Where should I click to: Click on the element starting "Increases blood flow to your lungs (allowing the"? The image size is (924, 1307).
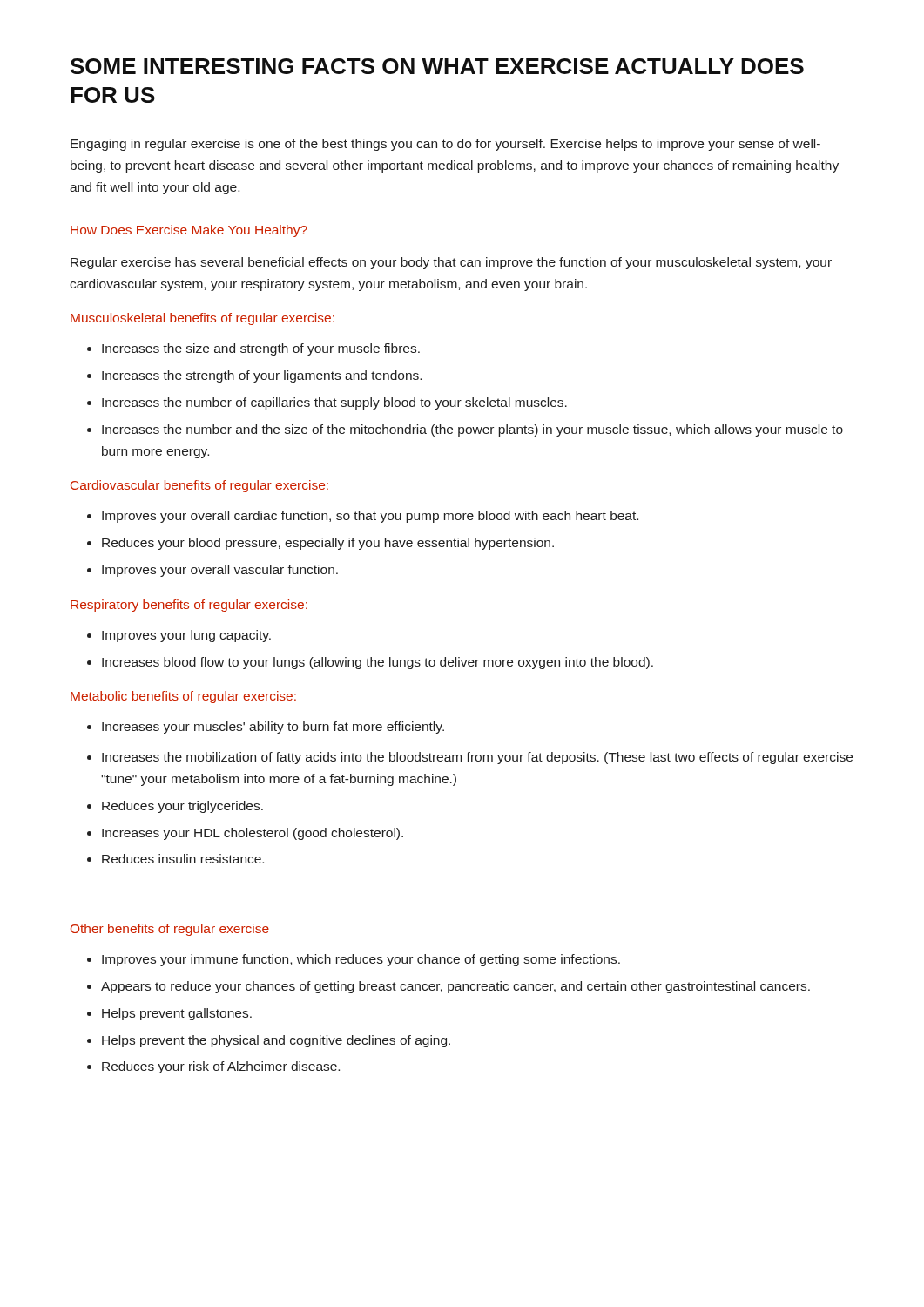tap(462, 662)
